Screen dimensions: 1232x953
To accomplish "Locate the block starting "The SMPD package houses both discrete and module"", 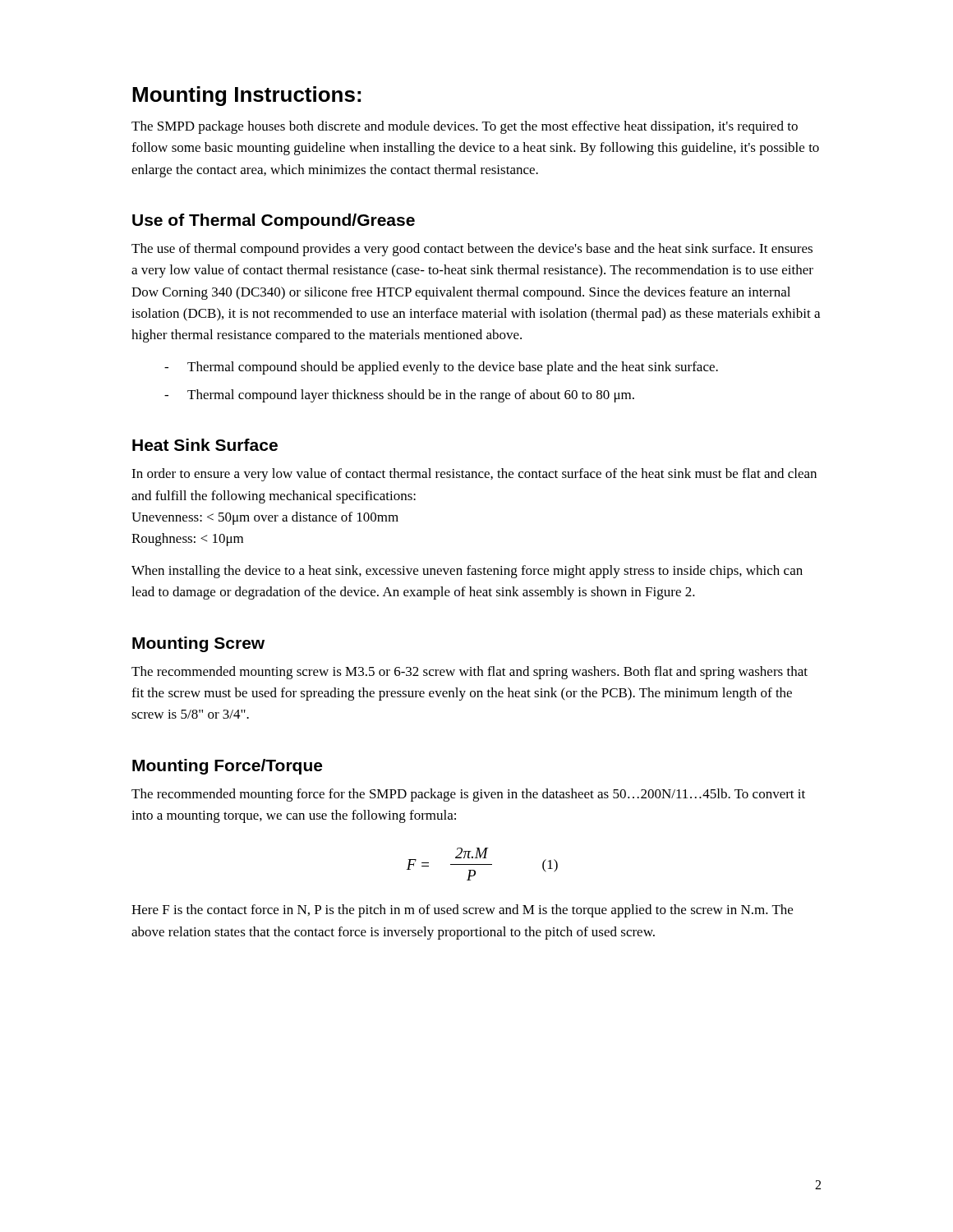I will tap(475, 148).
